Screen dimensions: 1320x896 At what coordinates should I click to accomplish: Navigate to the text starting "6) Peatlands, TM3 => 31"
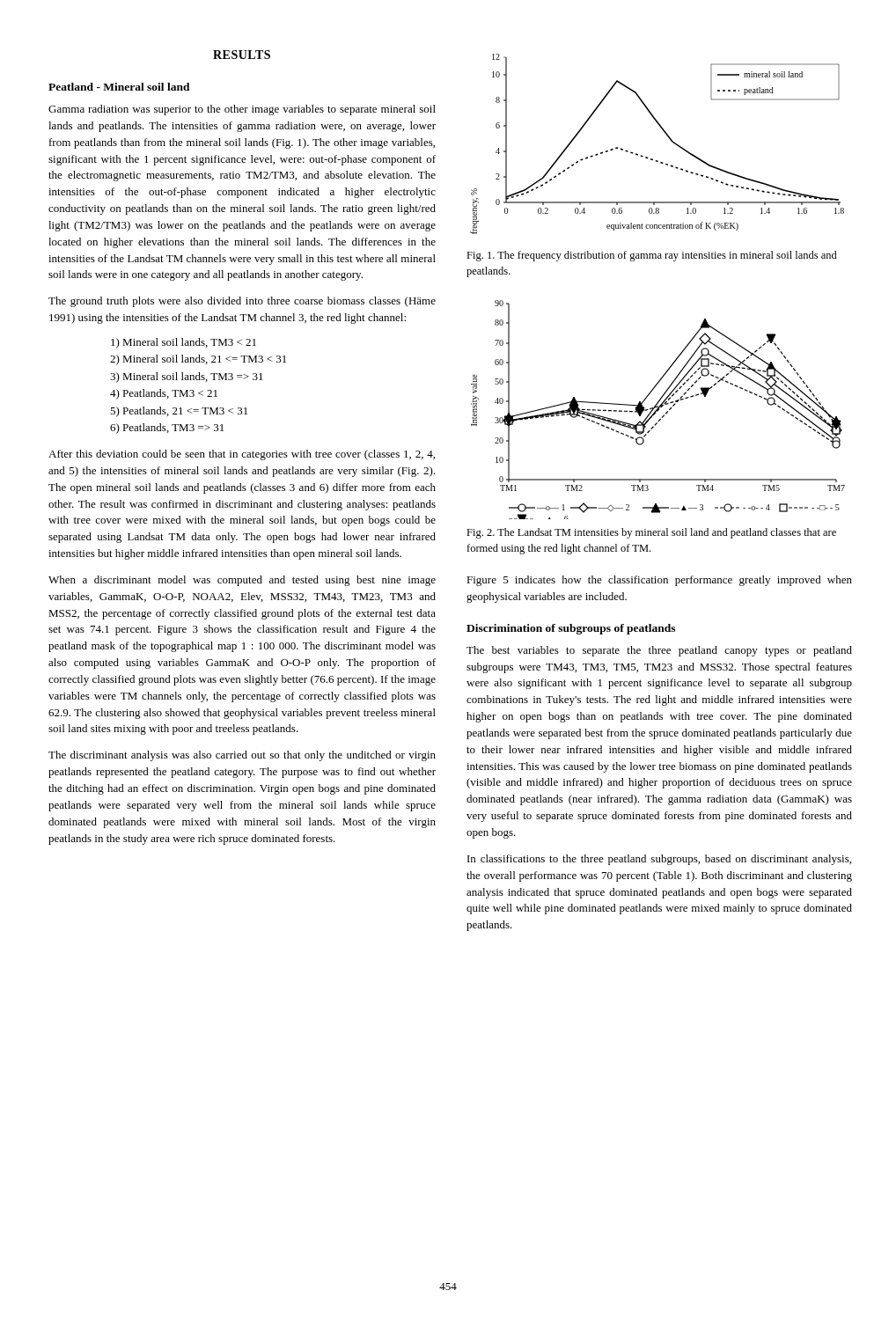(x=167, y=428)
